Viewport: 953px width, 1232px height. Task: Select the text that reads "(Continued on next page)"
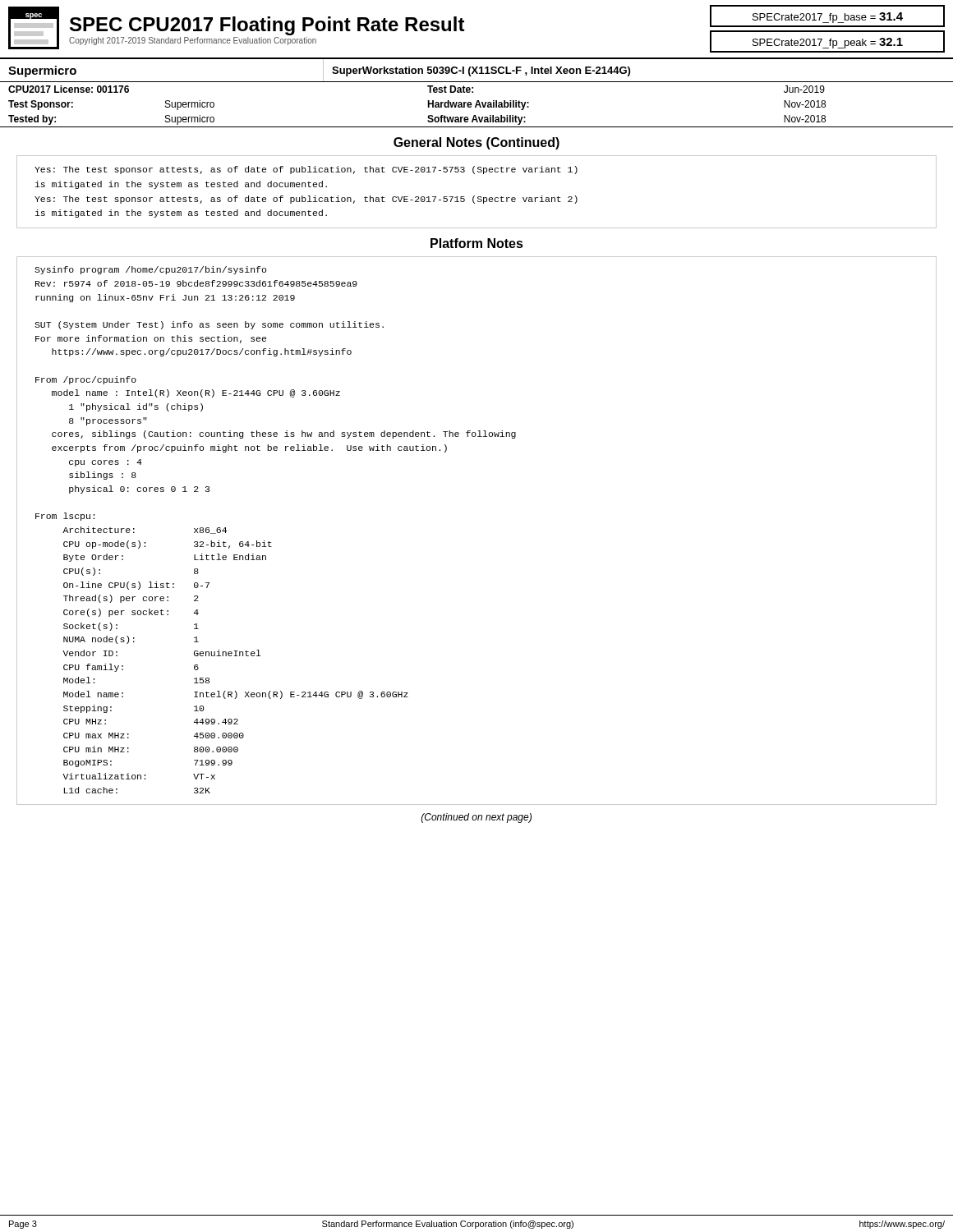pos(476,818)
